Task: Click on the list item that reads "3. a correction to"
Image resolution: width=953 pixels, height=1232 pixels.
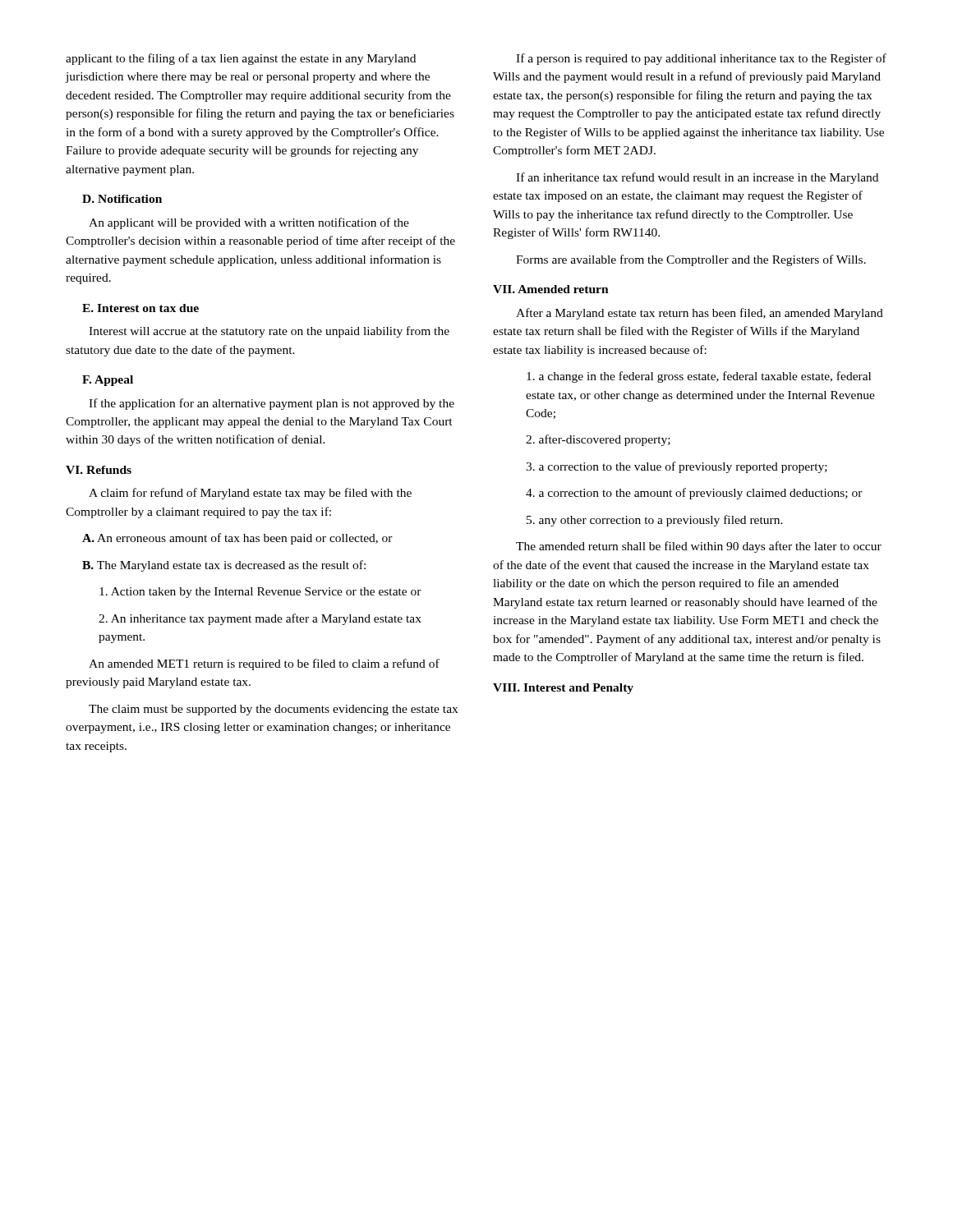Action: tap(707, 467)
